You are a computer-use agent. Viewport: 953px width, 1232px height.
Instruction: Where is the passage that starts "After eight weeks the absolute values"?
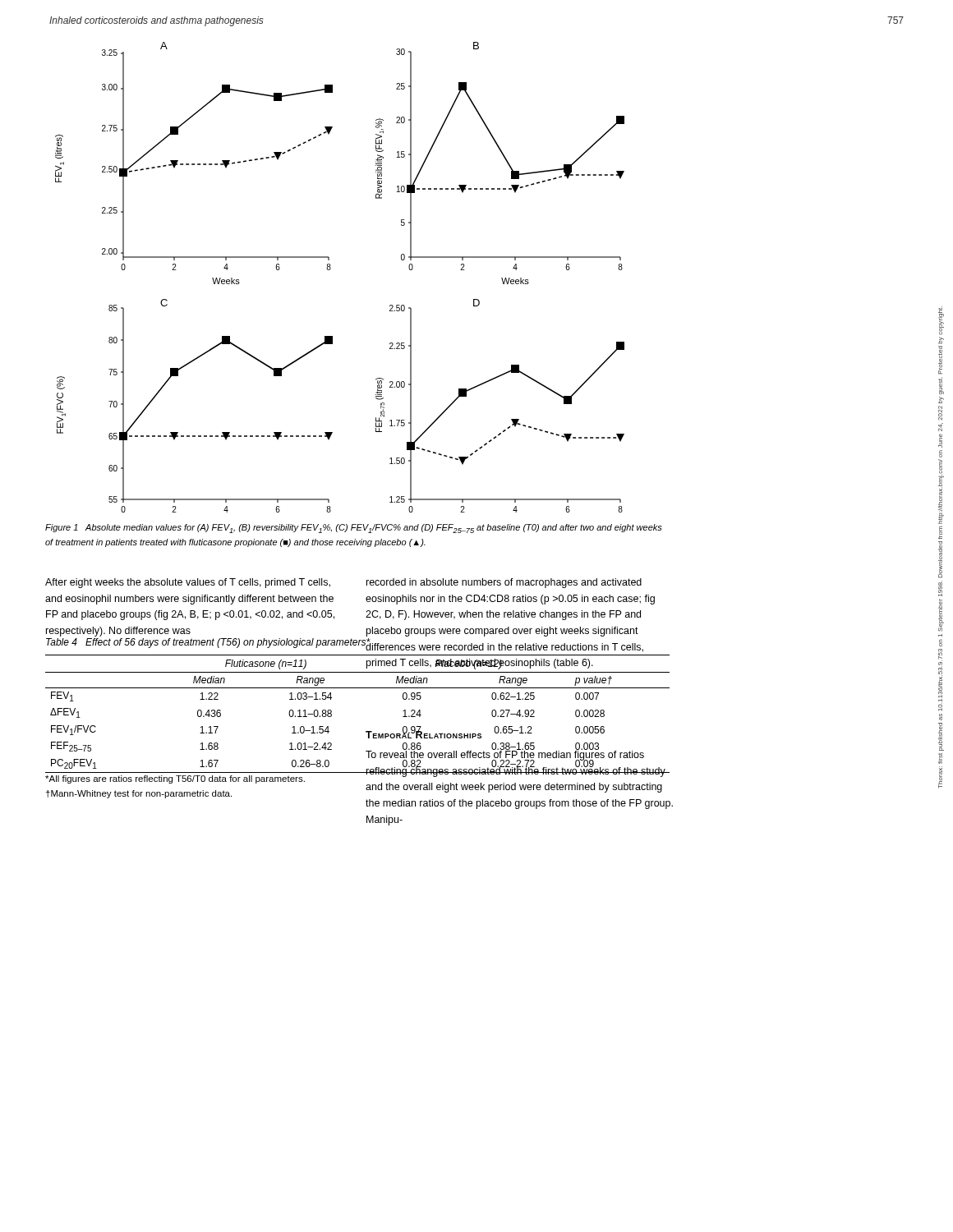coord(190,607)
